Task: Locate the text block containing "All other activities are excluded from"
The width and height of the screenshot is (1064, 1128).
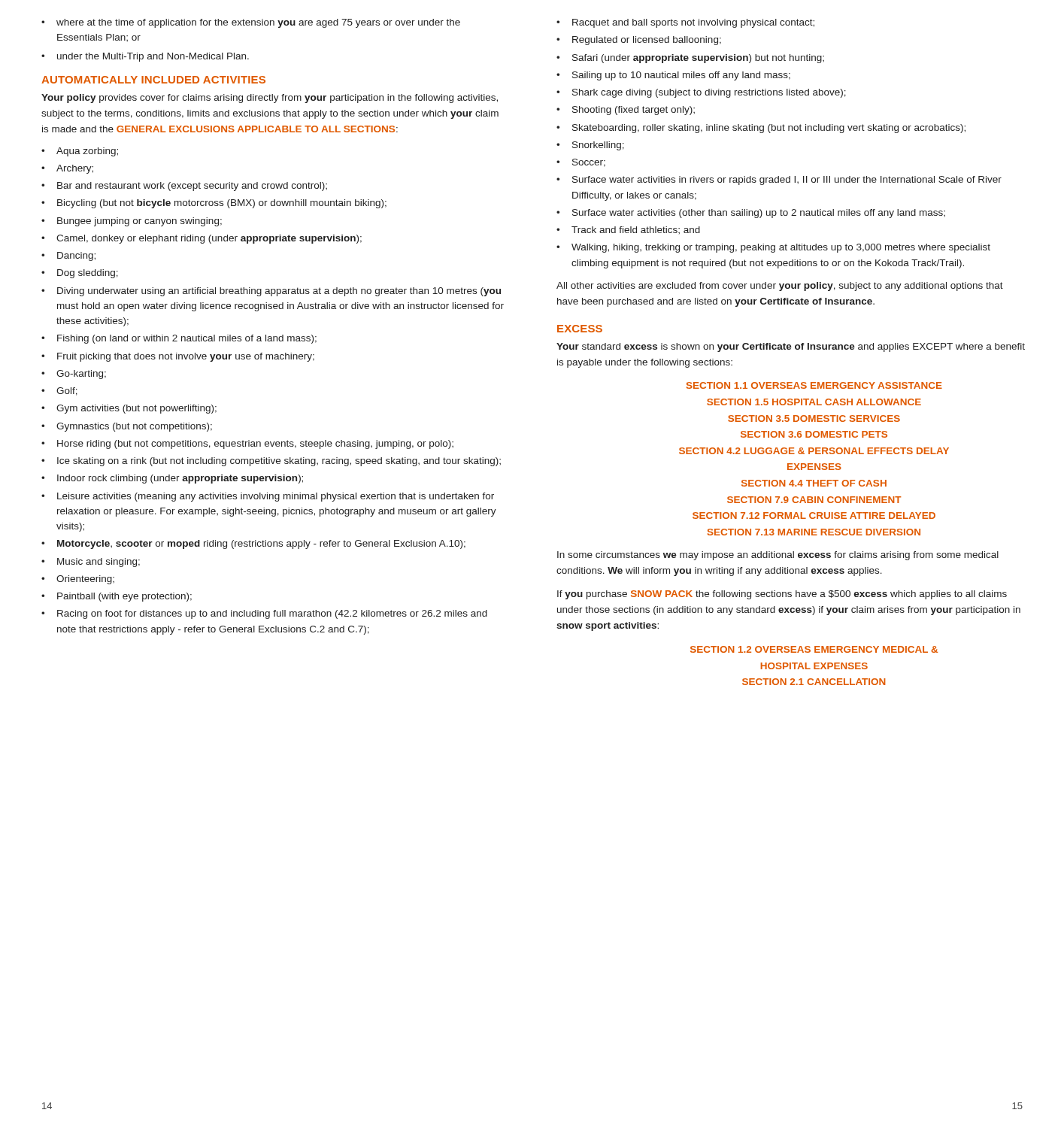Action: pyautogui.click(x=780, y=293)
